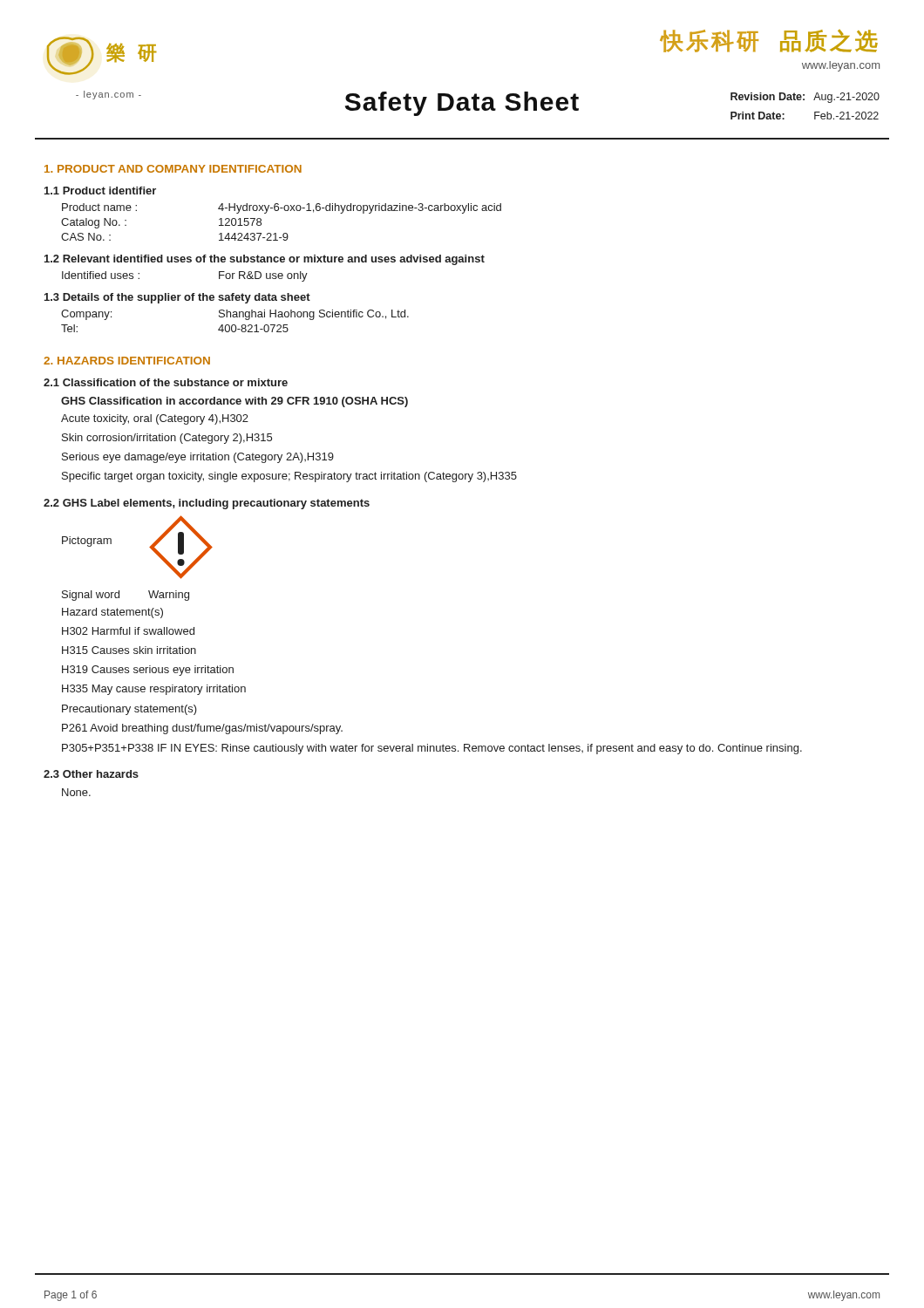The image size is (924, 1308).
Task: Find the section header with the text "2. HAZARDS IDENTIFICATION"
Action: tap(127, 361)
